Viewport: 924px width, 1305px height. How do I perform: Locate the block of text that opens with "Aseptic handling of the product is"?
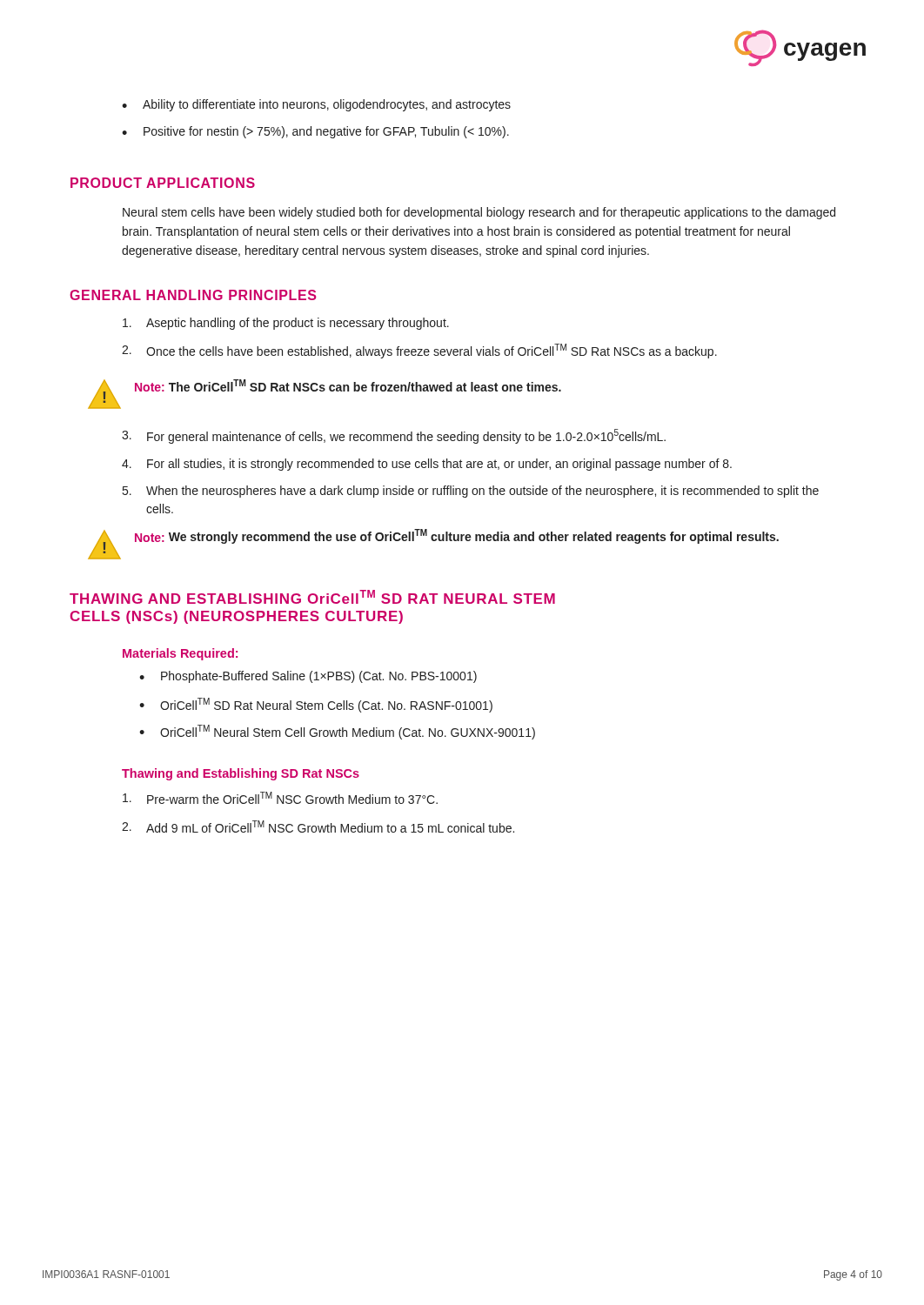coord(286,324)
